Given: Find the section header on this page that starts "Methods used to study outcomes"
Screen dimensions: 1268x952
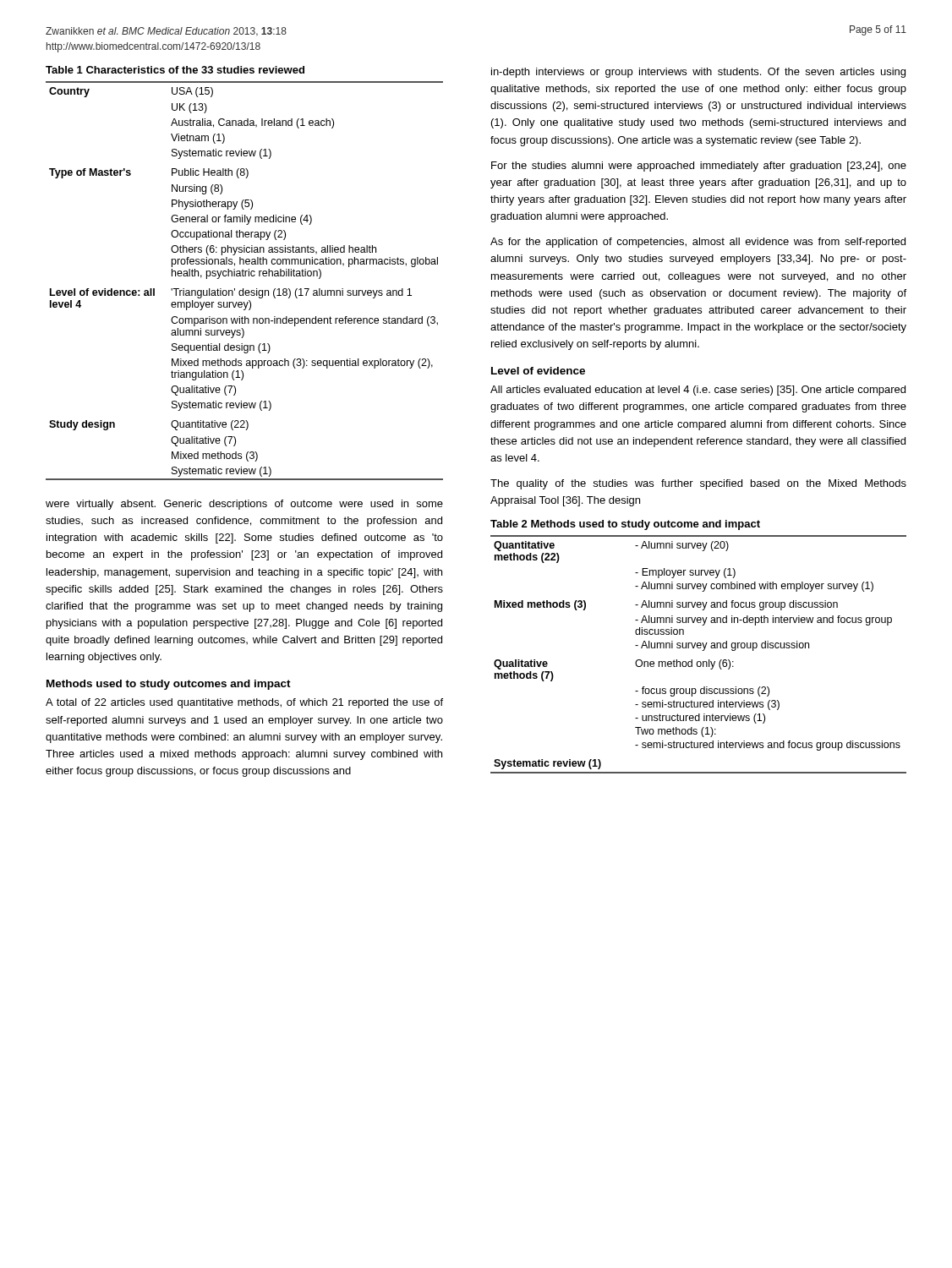Looking at the screenshot, I should tap(168, 684).
